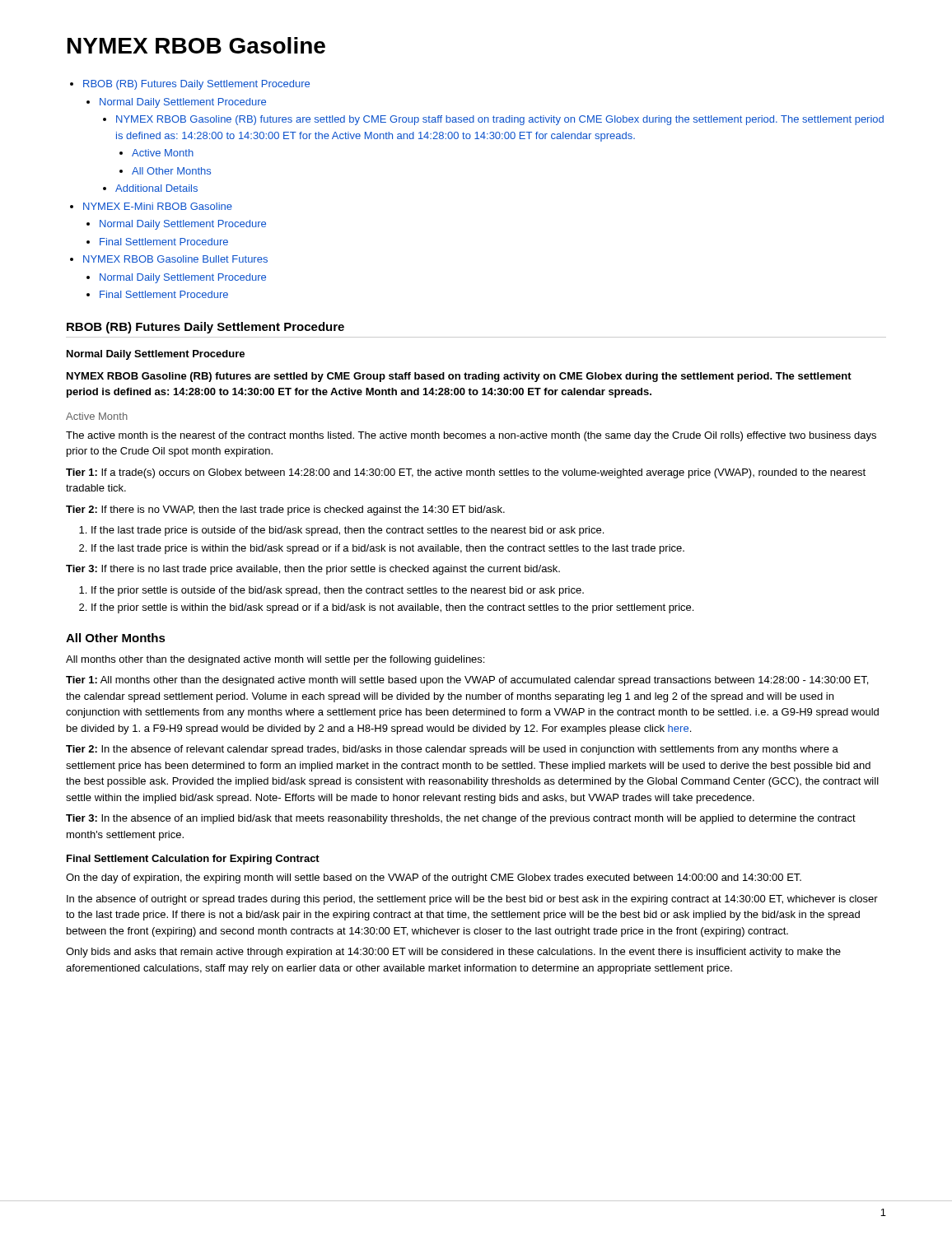Click the section header that begins "Final Settlement Calculation for Expiring"
952x1235 pixels.
click(193, 858)
